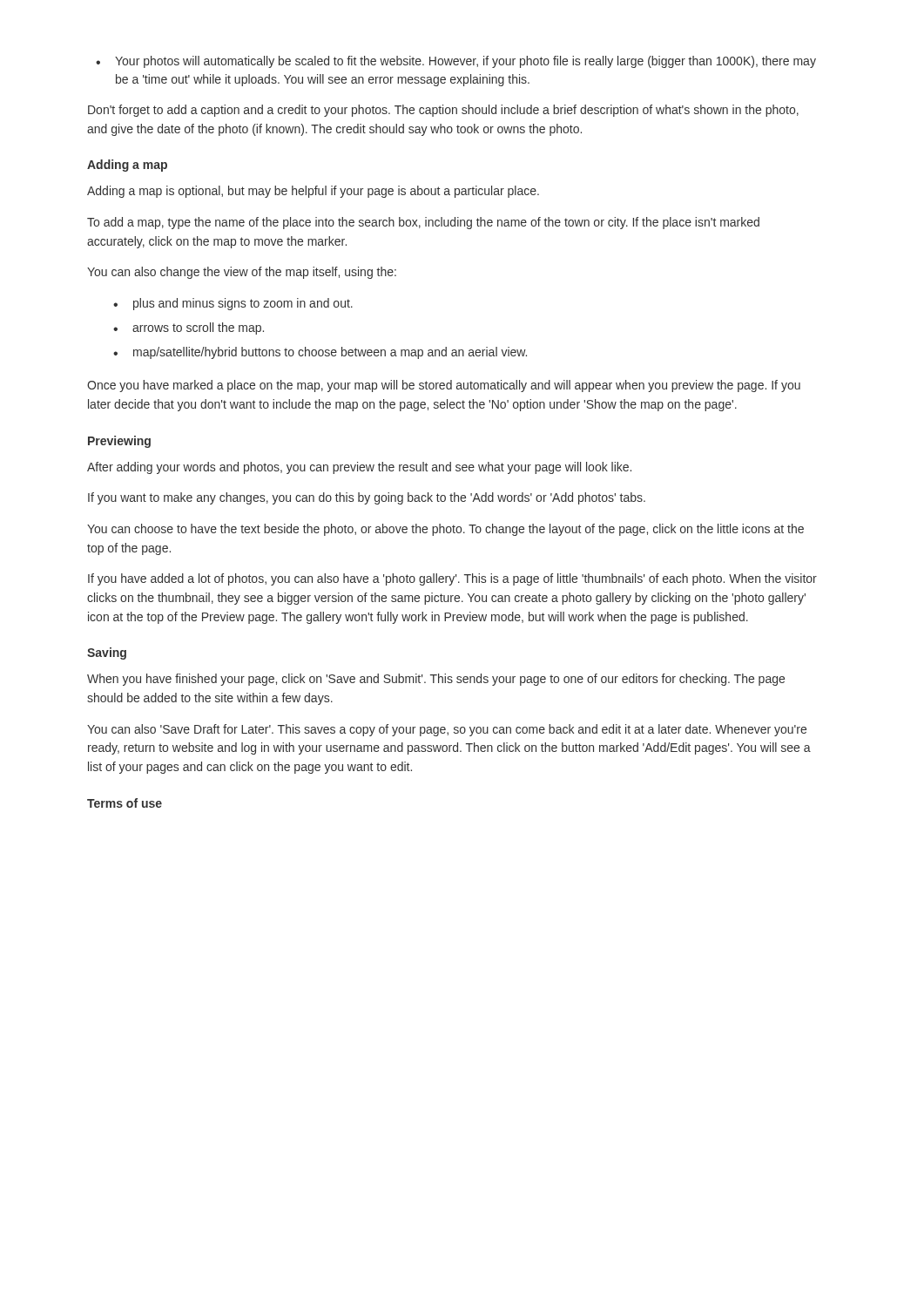
Task: Select the region starting "If you want to make any changes,"
Action: pos(367,498)
